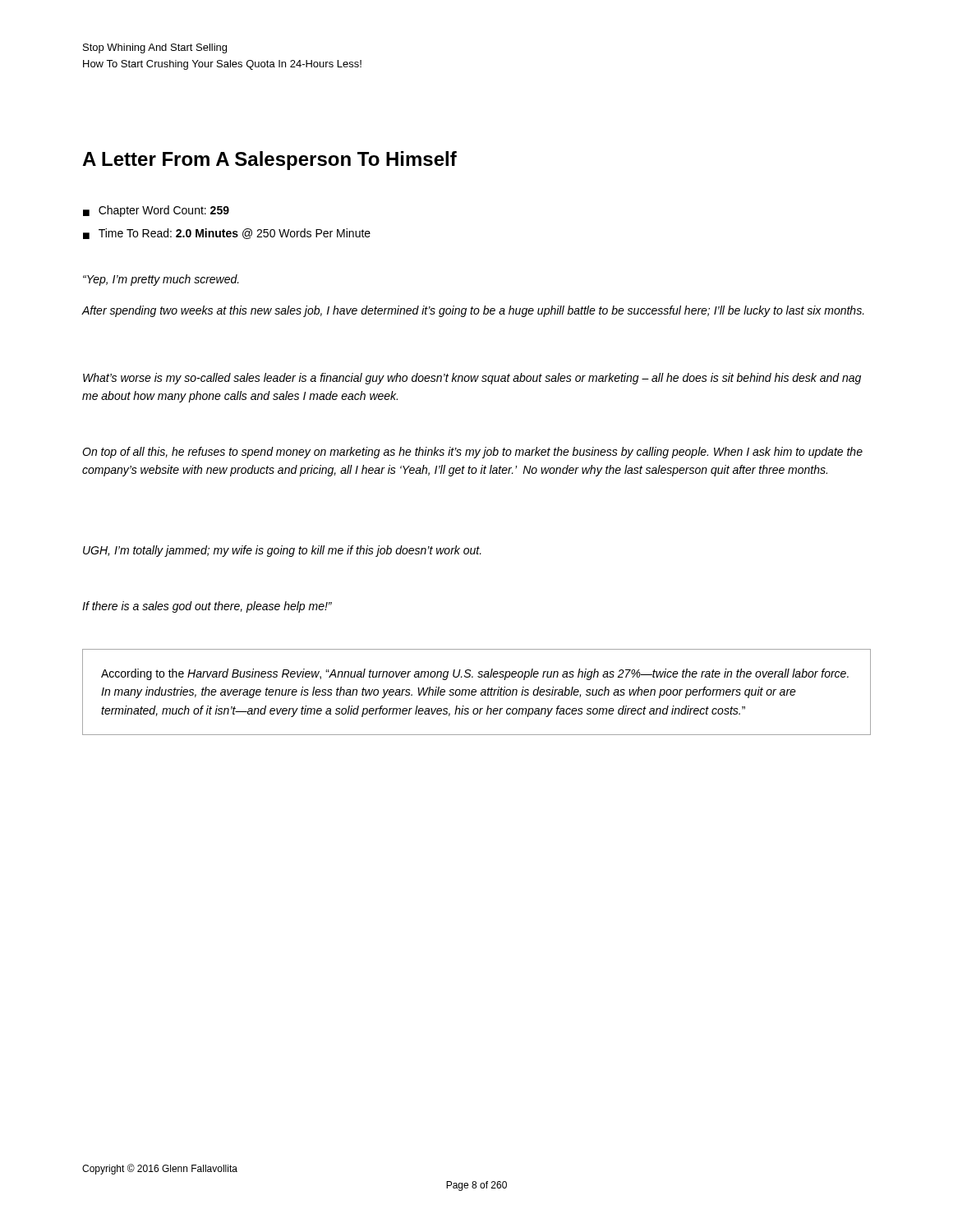The width and height of the screenshot is (953, 1232).
Task: Select the title
Action: (269, 159)
